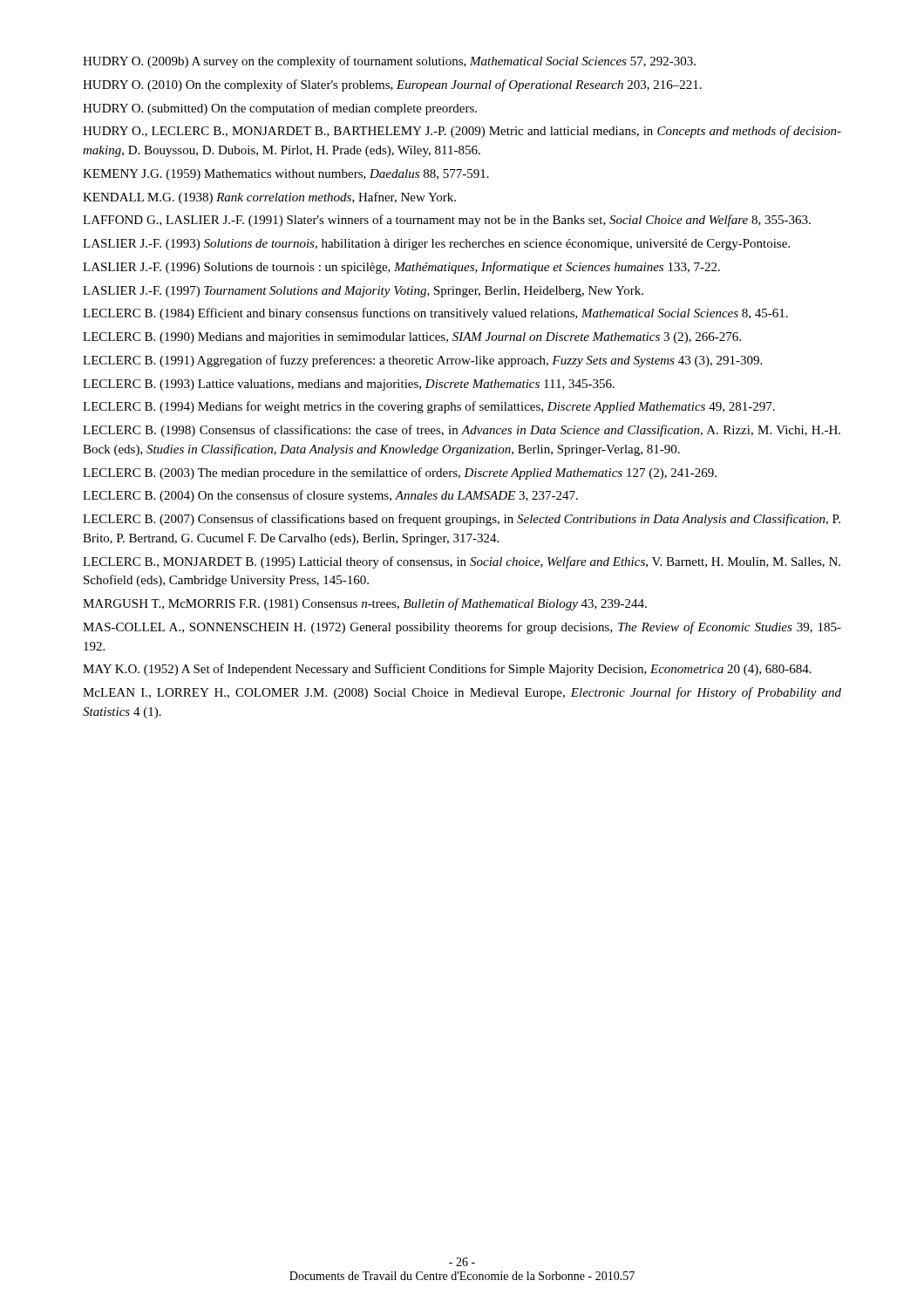The image size is (924, 1308).
Task: Locate the text block starting "LECLERC B. (1993) Lattice valuations,"
Action: [x=349, y=383]
